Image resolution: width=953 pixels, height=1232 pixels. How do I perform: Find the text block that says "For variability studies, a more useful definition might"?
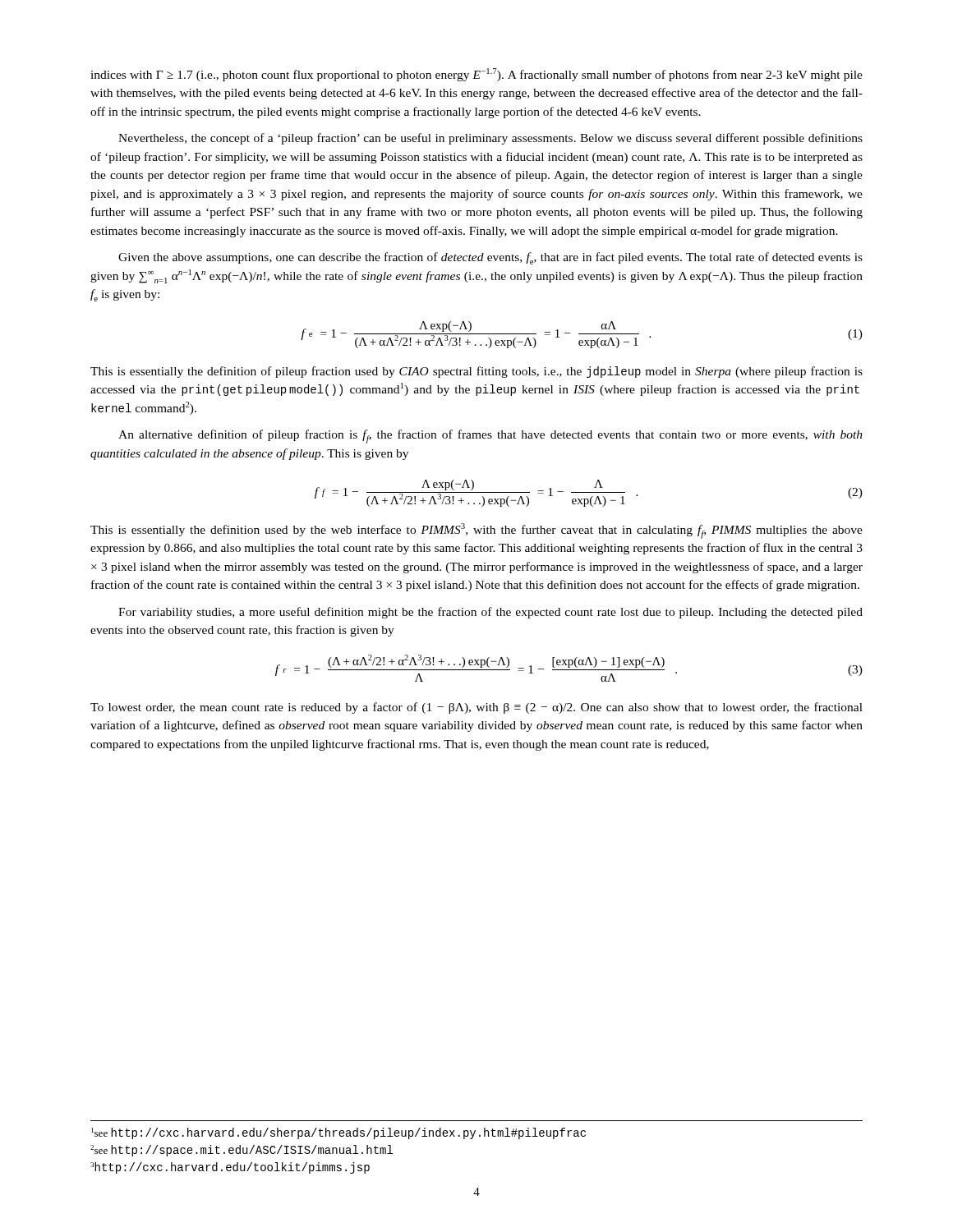coord(476,621)
